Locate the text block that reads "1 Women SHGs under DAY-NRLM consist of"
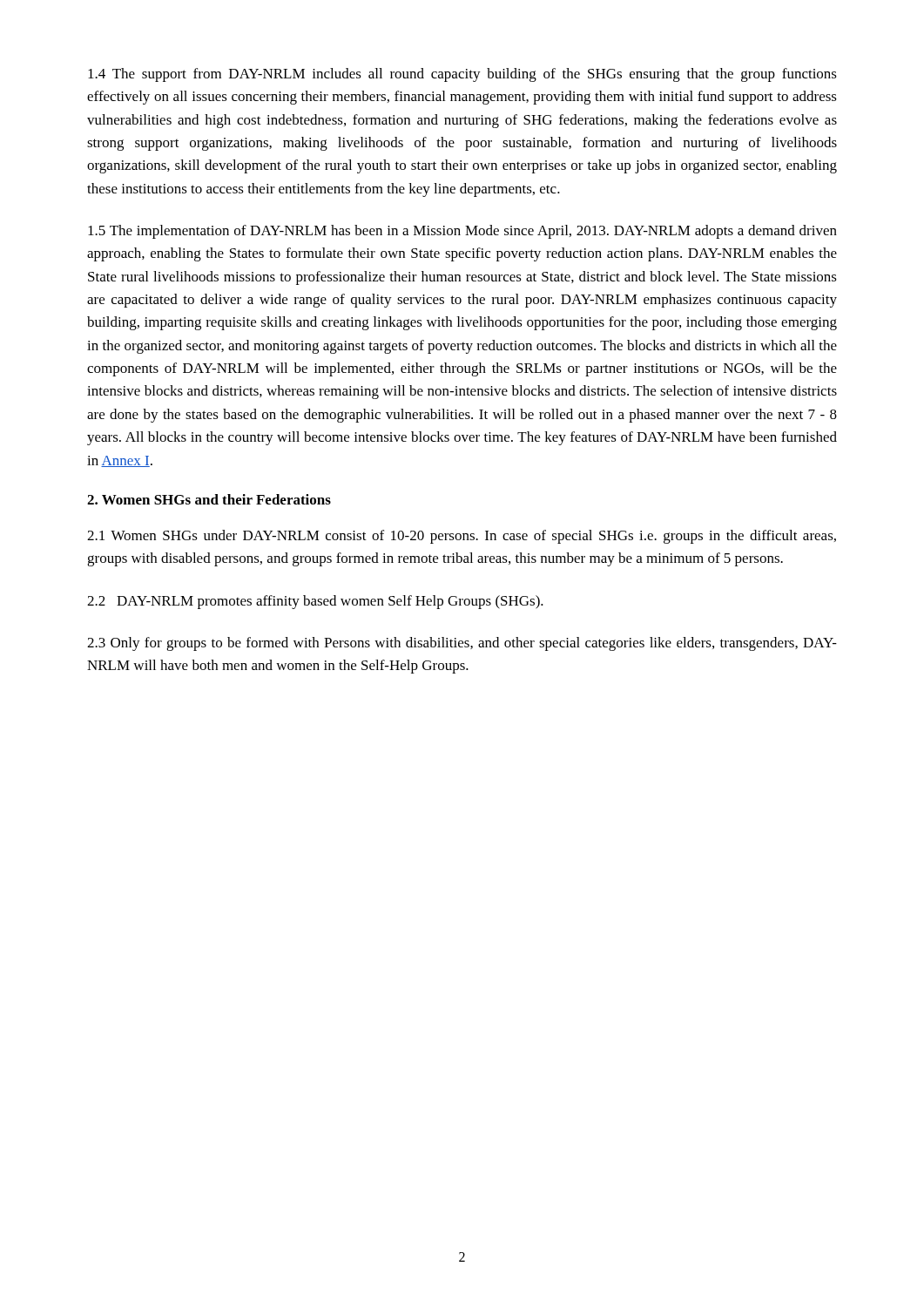 (x=462, y=547)
